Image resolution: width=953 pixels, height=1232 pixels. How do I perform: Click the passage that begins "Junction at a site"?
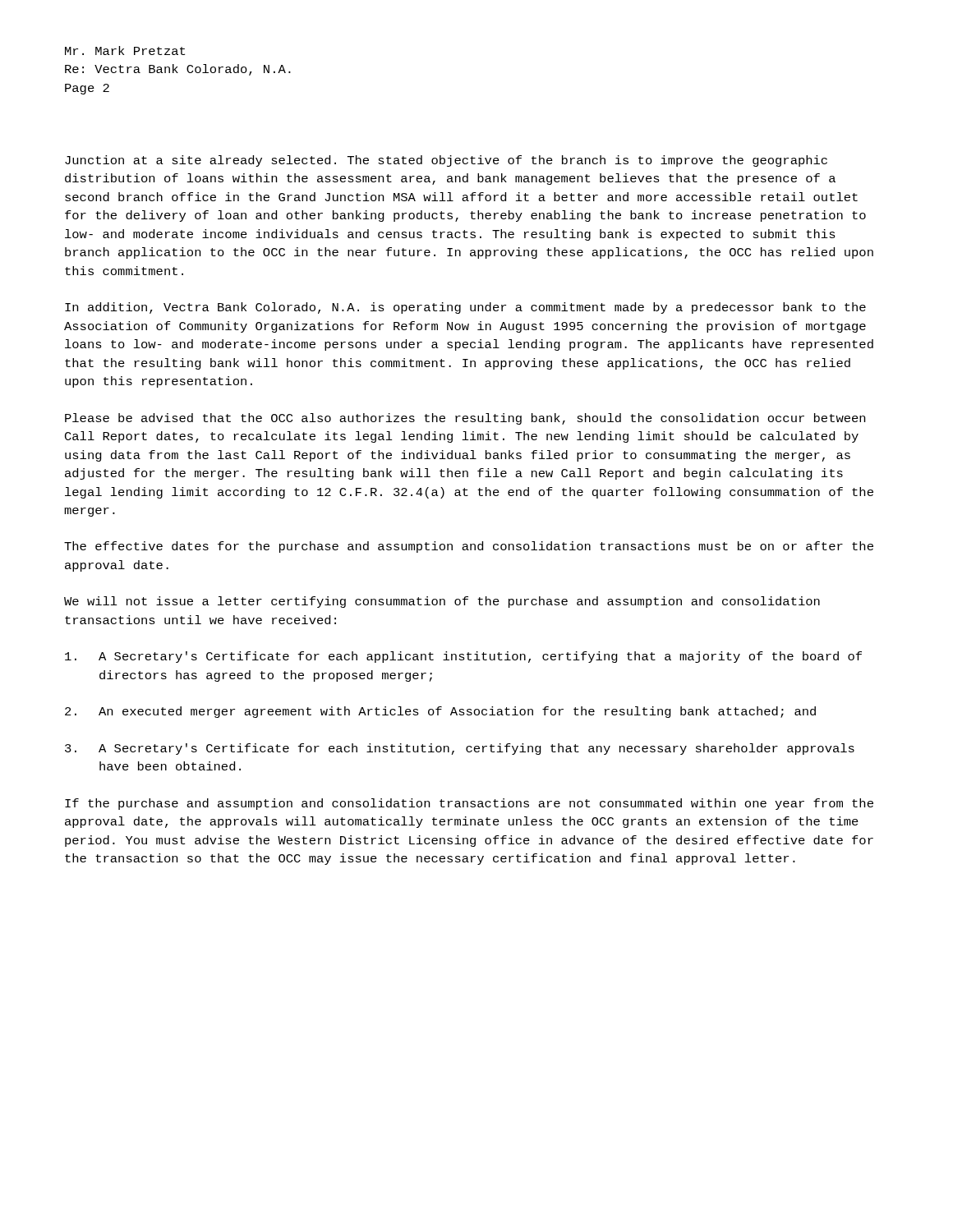(469, 216)
